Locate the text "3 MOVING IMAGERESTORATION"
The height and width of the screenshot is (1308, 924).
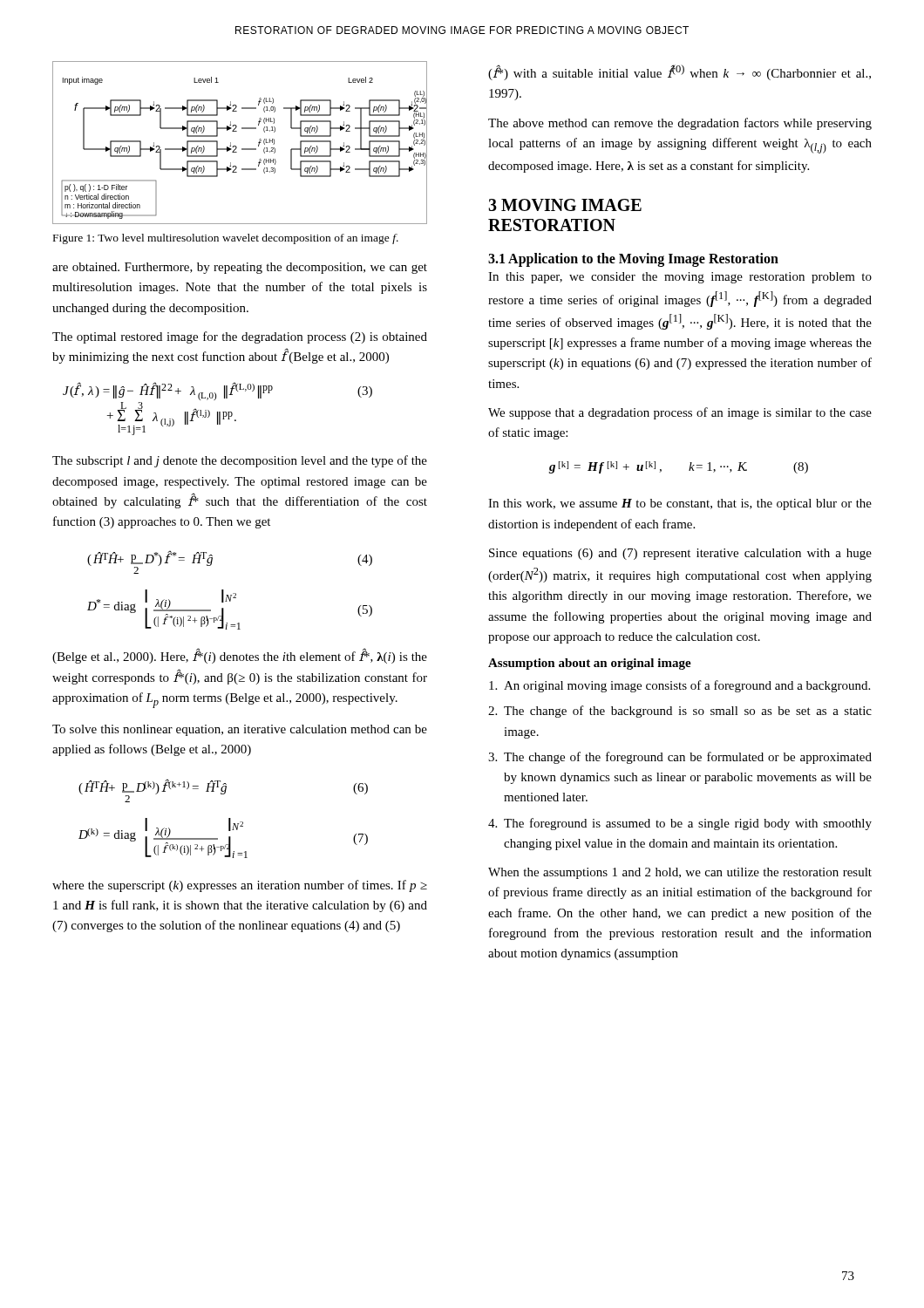(565, 215)
